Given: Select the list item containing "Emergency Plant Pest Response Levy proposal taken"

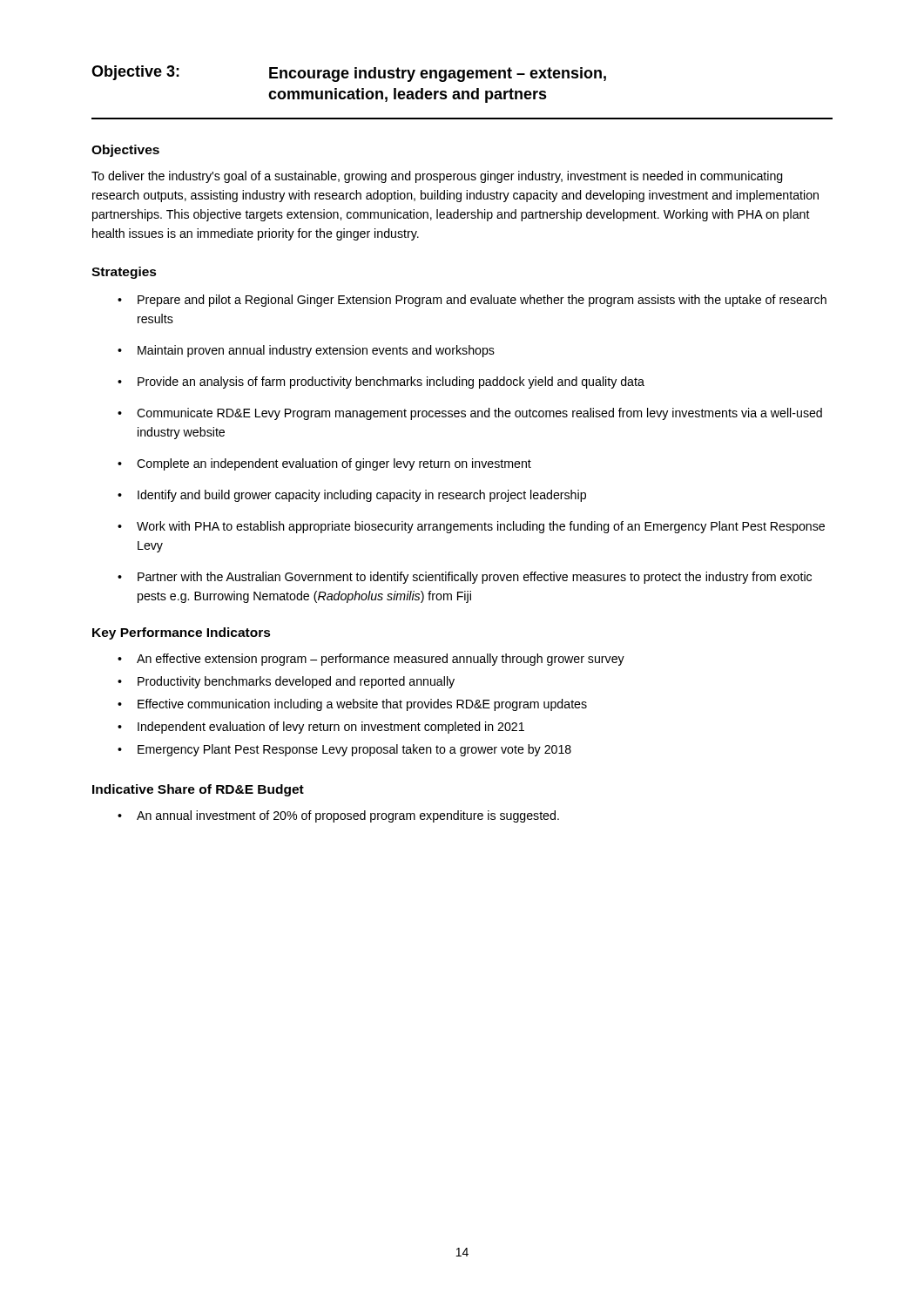Looking at the screenshot, I should point(354,749).
